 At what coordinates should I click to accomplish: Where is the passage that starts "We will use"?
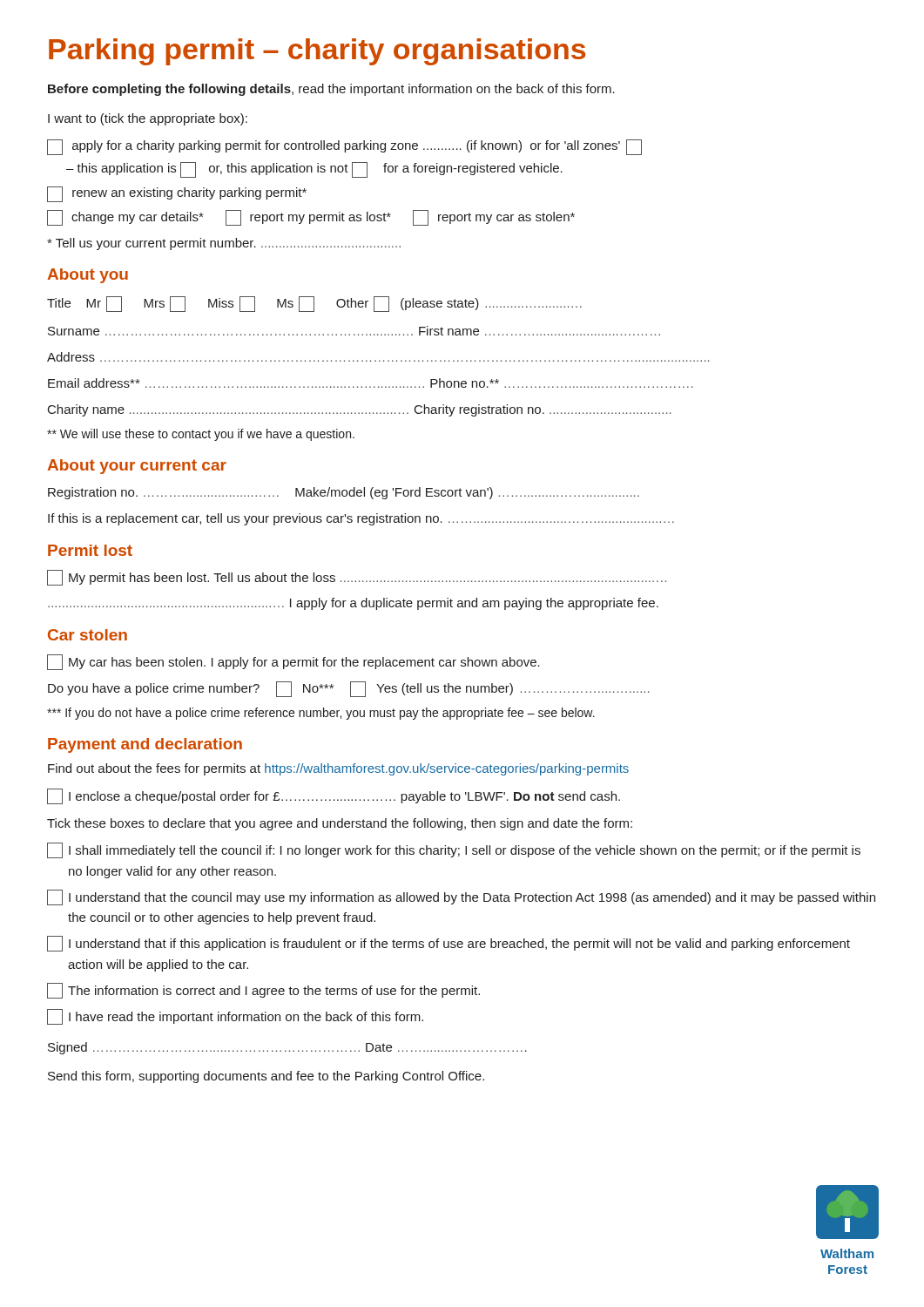point(201,434)
